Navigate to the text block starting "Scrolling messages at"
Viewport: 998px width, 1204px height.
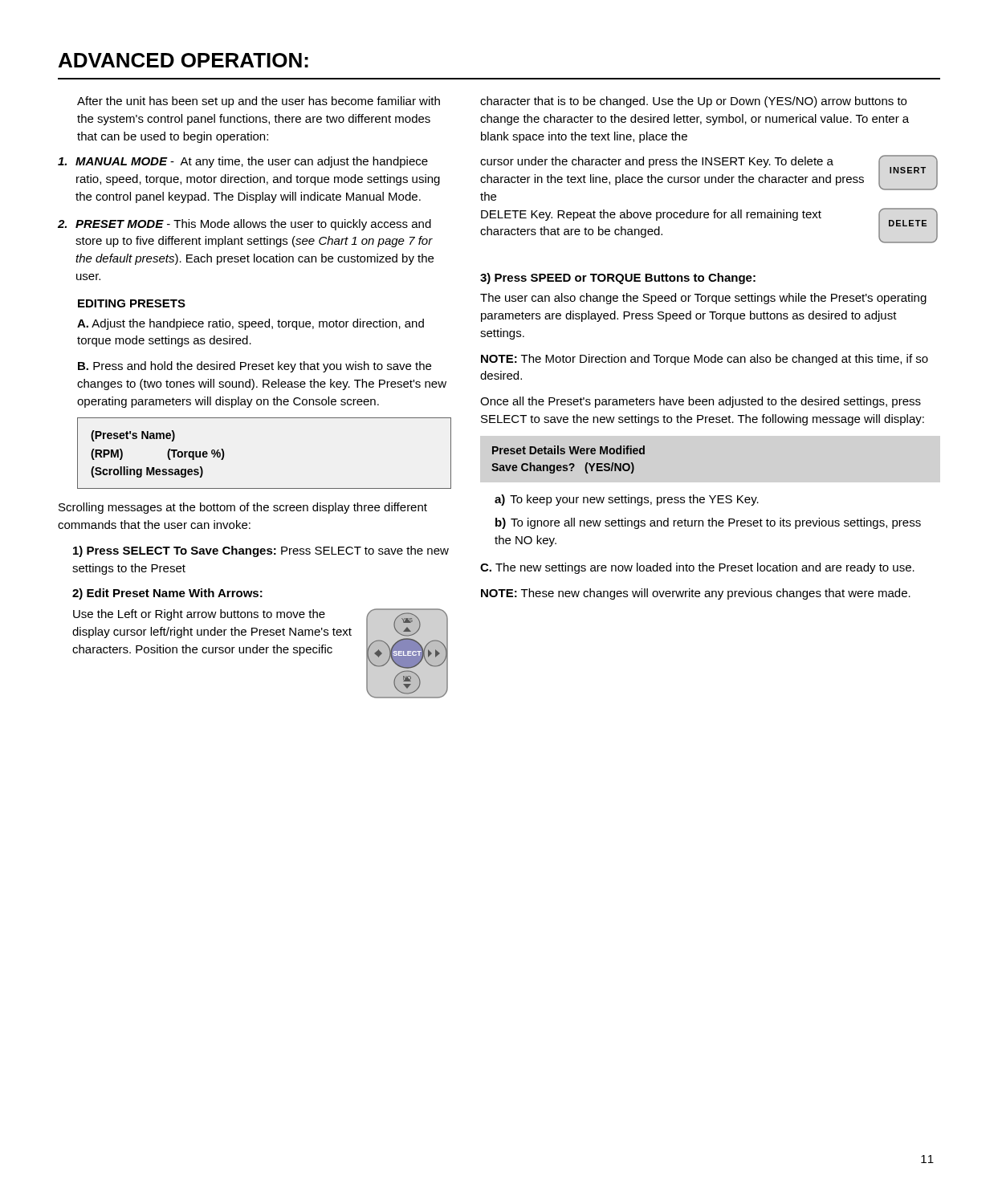tap(254, 516)
